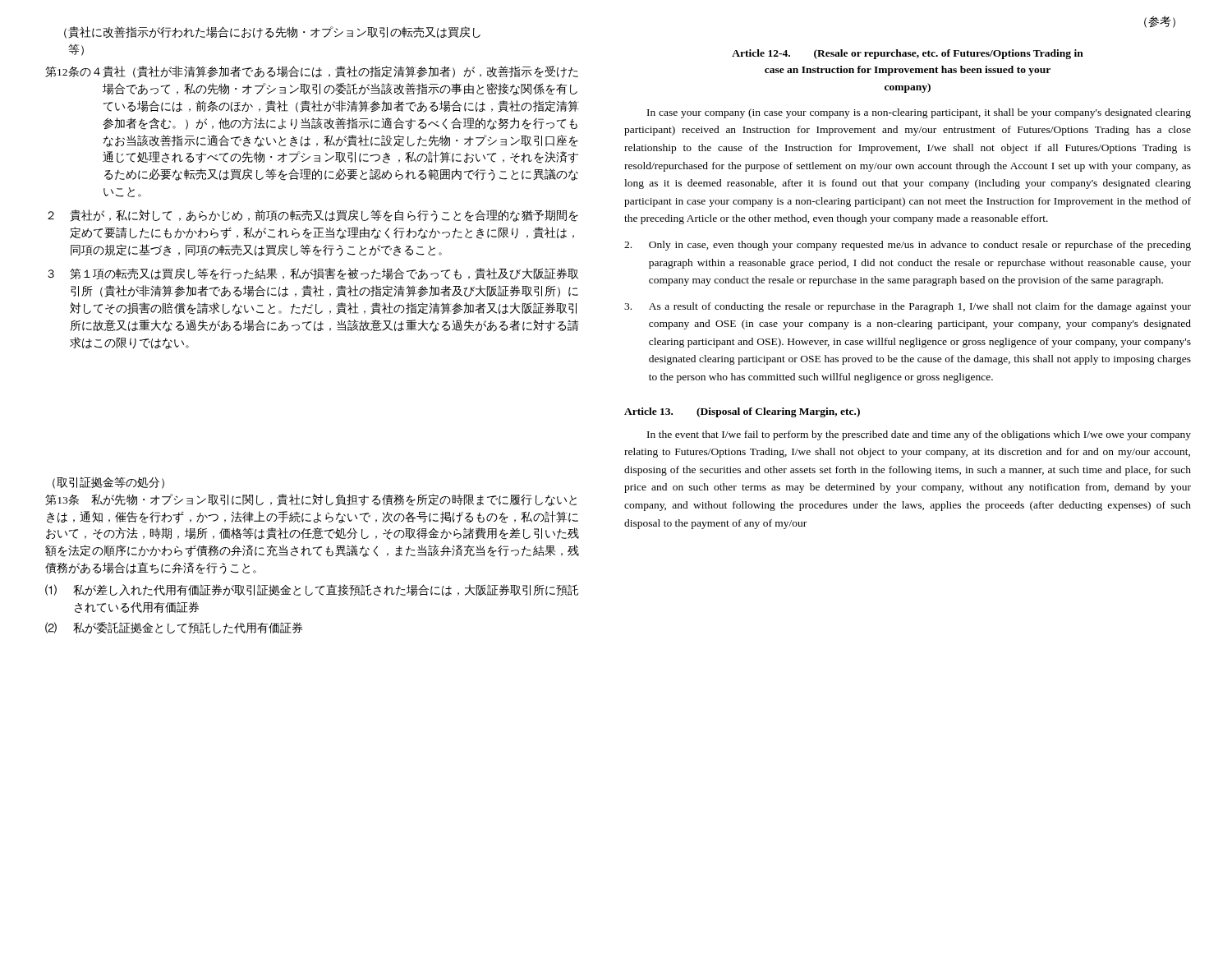Select the block starting "Only in case, even though your company"

pos(908,262)
